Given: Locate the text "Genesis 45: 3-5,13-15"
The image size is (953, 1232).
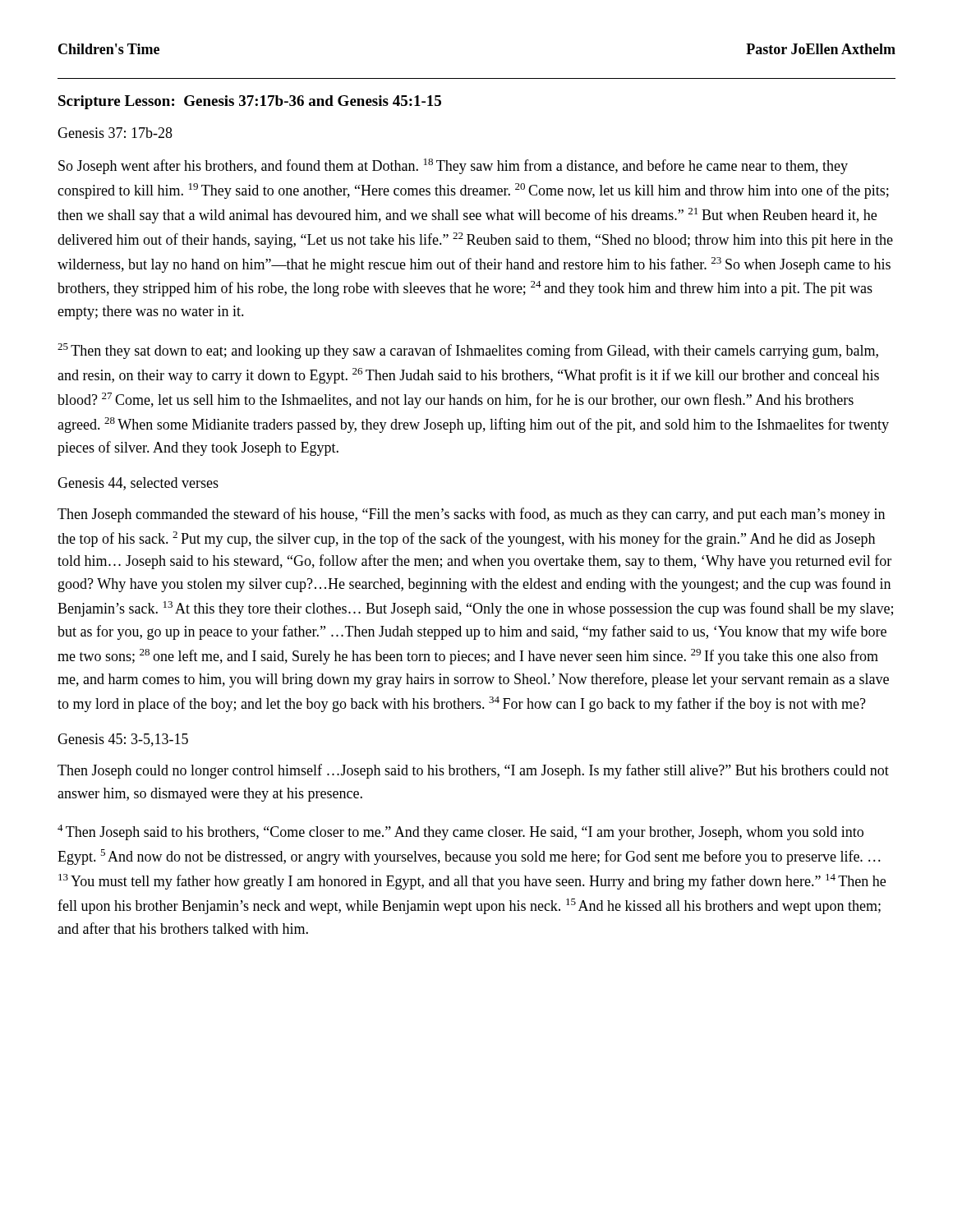Looking at the screenshot, I should click(x=123, y=739).
